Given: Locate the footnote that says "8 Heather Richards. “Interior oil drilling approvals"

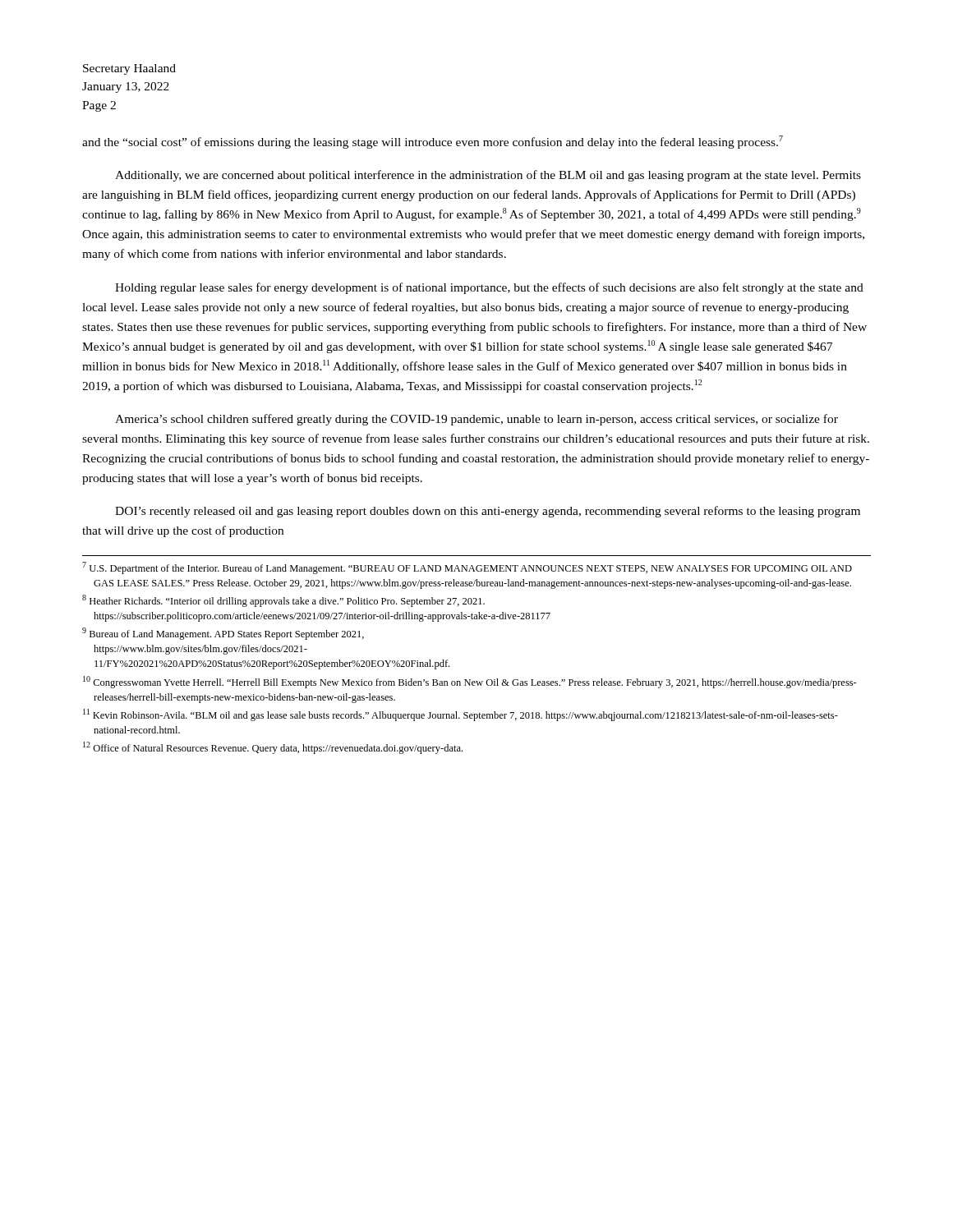Looking at the screenshot, I should coord(316,608).
